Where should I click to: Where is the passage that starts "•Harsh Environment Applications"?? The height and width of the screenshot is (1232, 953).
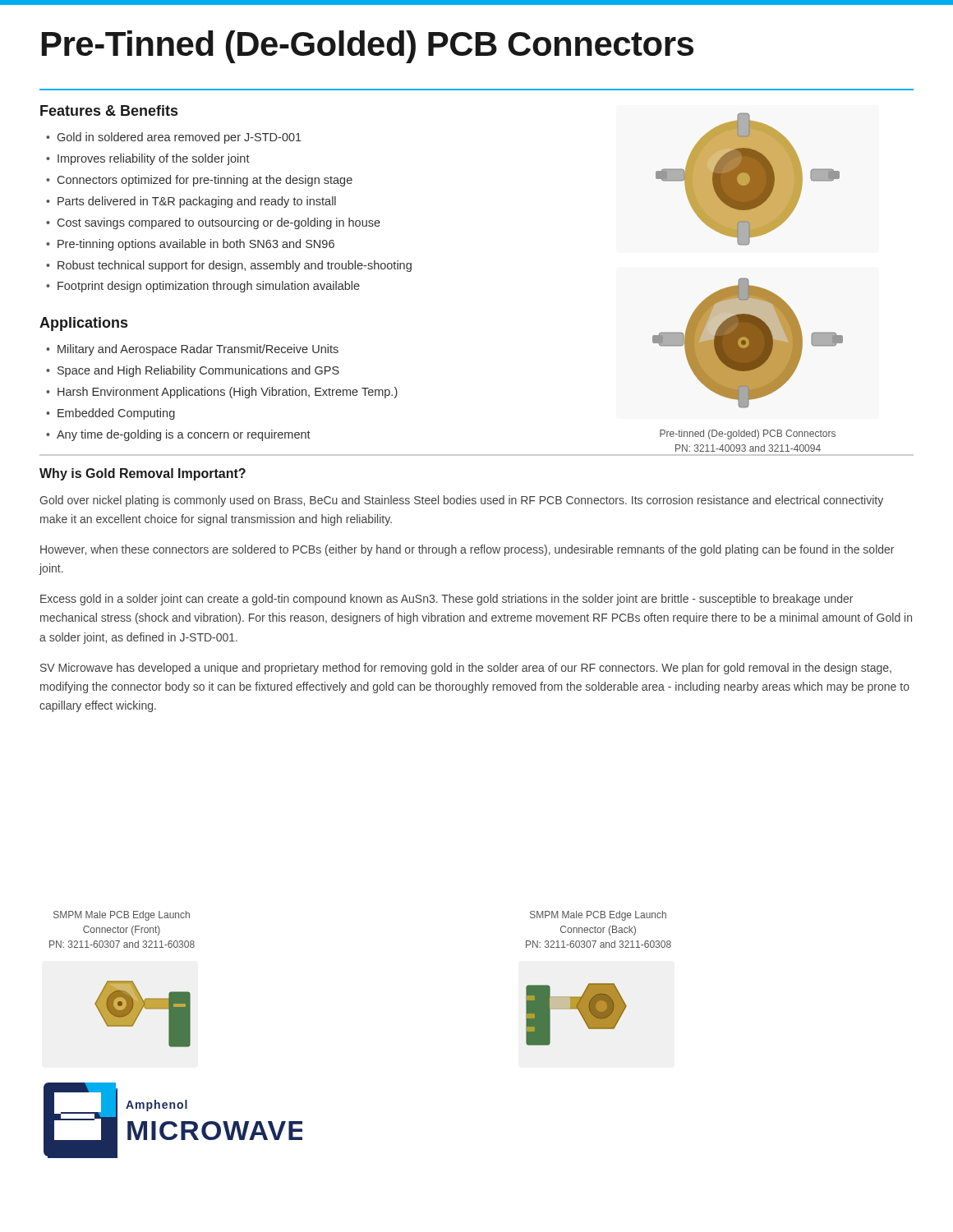click(x=222, y=393)
